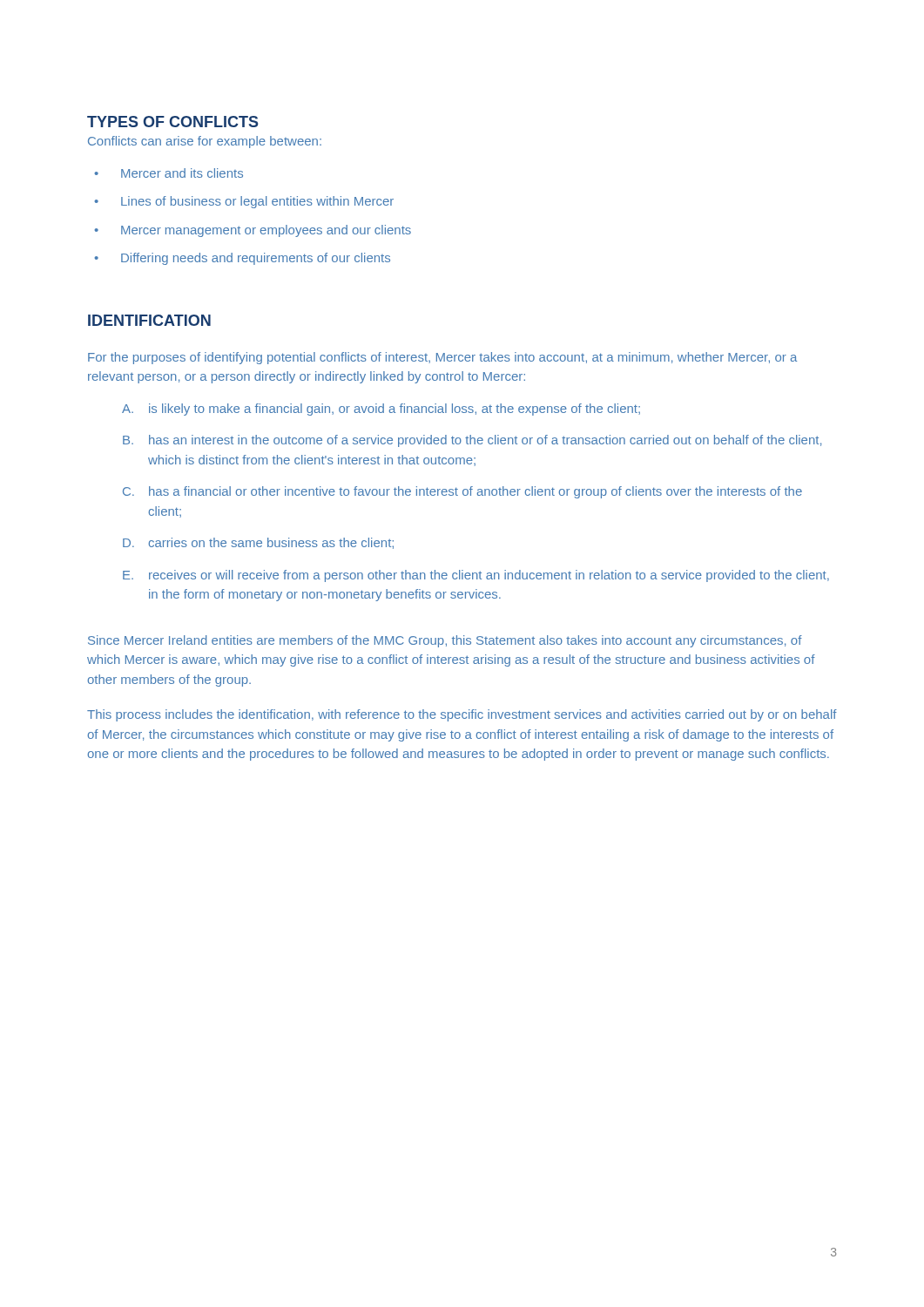This screenshot has width=924, height=1307.
Task: Point to the block beginning "For the purposes of identifying potential"
Action: (442, 366)
